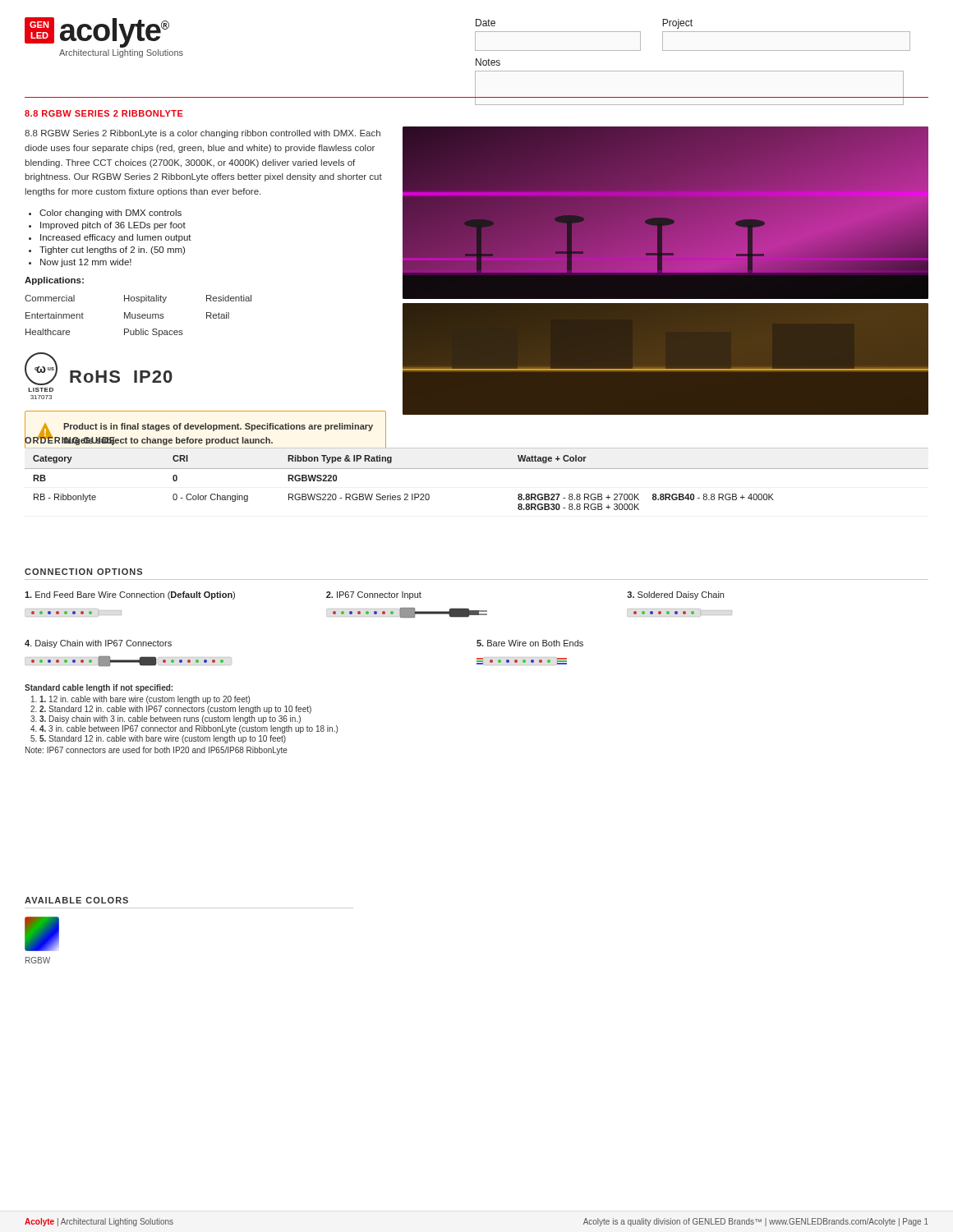
Task: Find "CONNECTION OPTIONS" on this page
Action: point(84,572)
